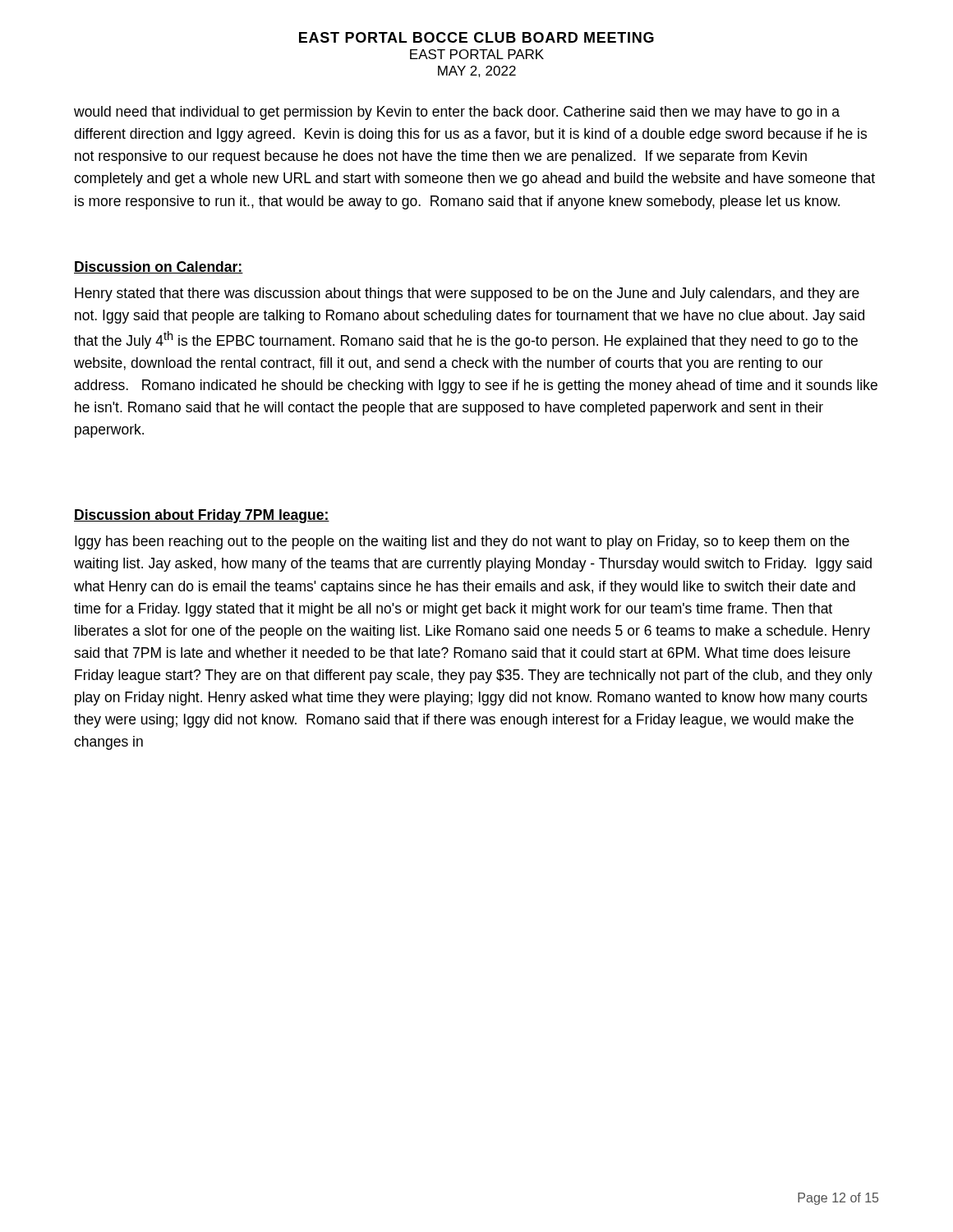953x1232 pixels.
Task: Click on the block starting "Henry stated that there was discussion about"
Action: [476, 361]
